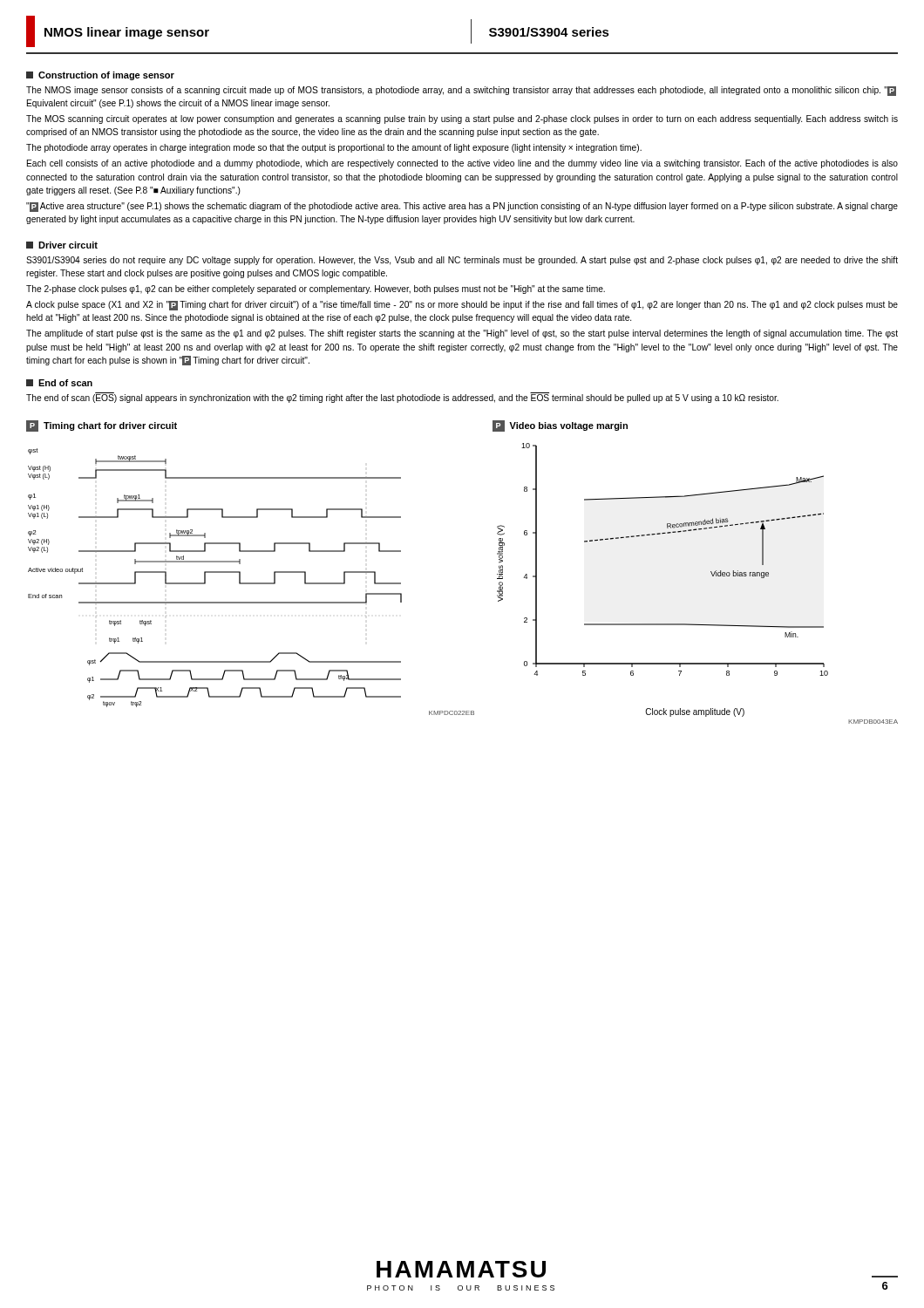This screenshot has width=924, height=1308.
Task: Find the block on this page that starts "The MOS scanning circuit operates"
Action: pos(462,126)
